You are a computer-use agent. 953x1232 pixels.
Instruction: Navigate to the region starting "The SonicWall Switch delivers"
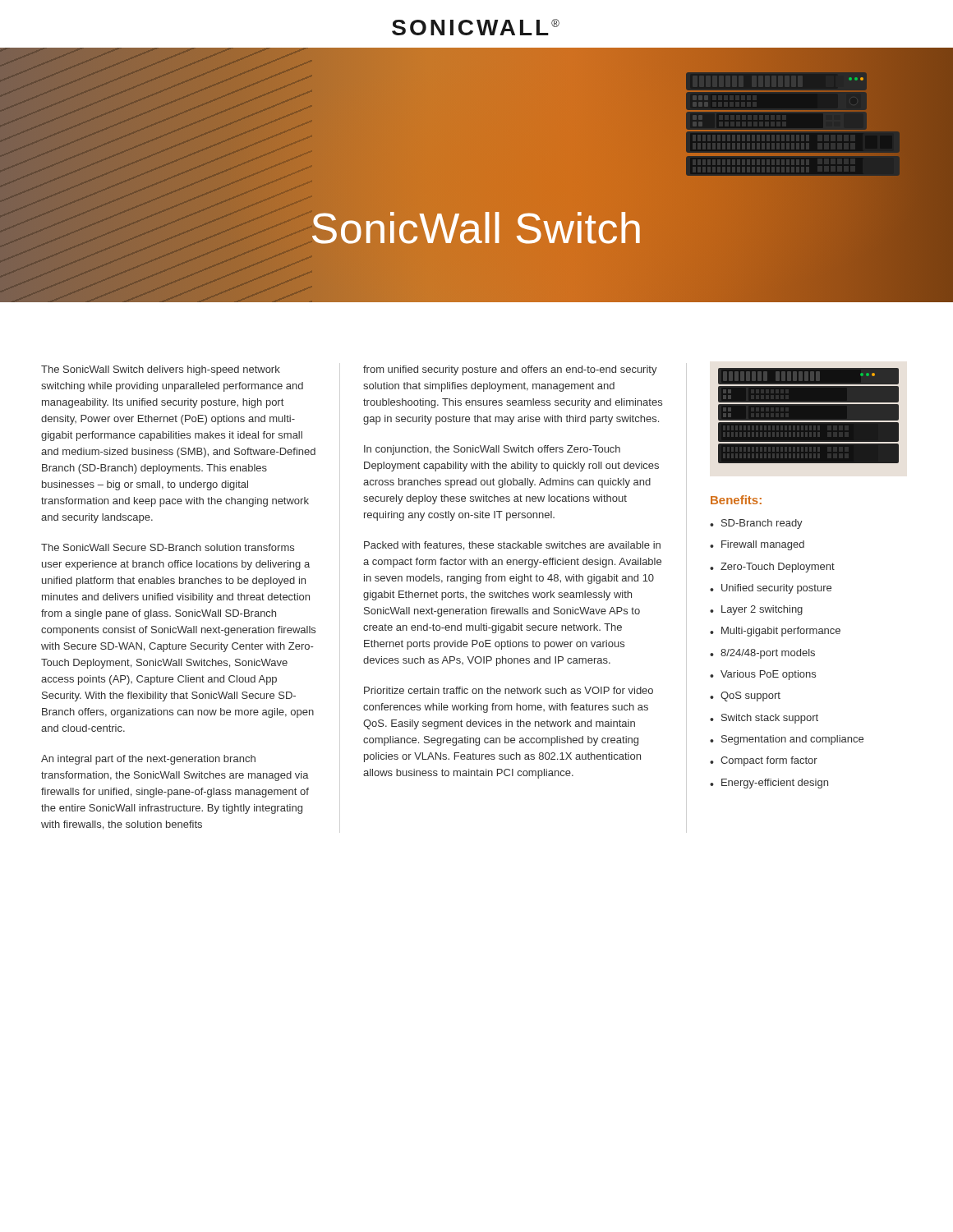point(178,443)
